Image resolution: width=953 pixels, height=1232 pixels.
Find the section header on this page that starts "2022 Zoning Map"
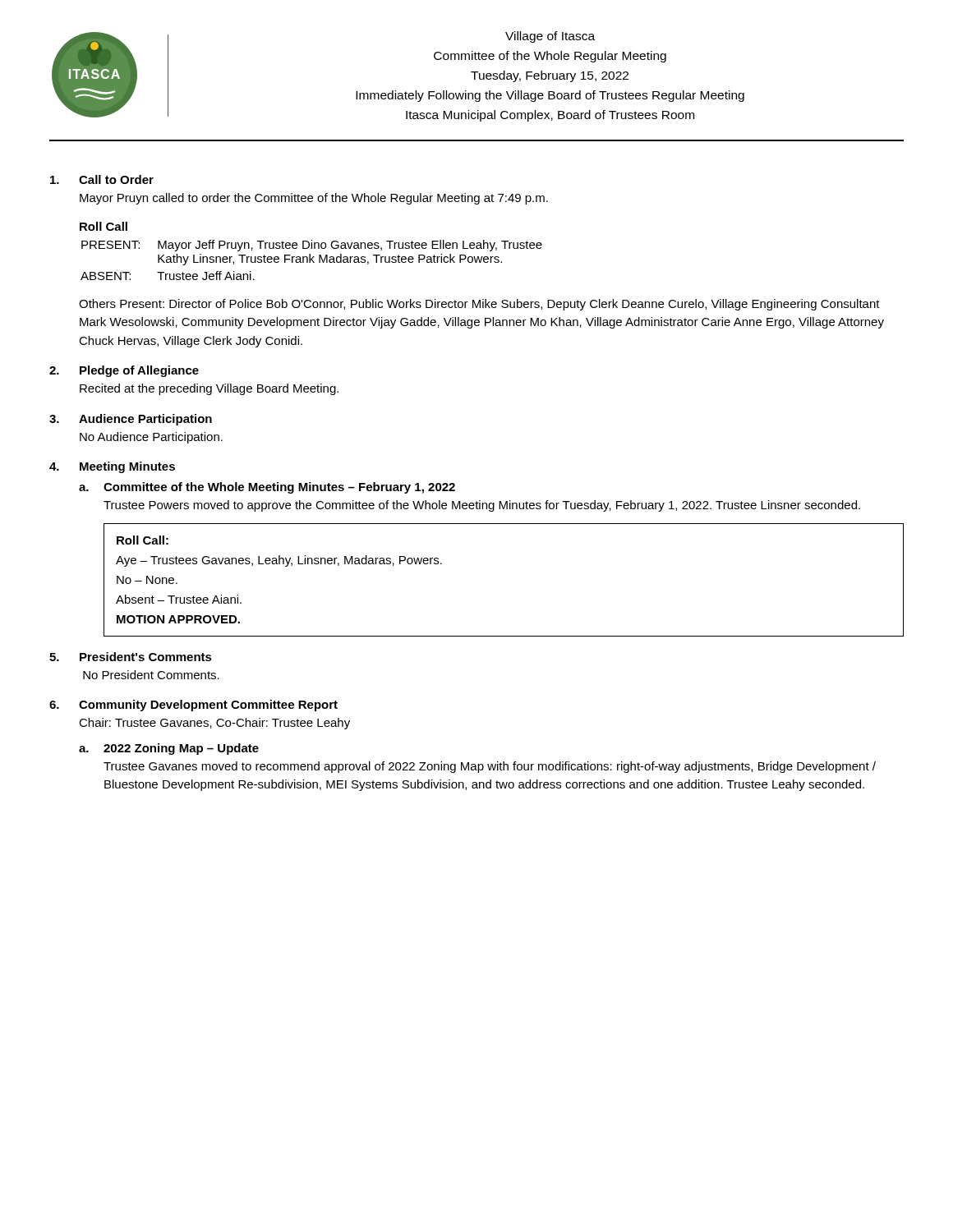(x=181, y=748)
